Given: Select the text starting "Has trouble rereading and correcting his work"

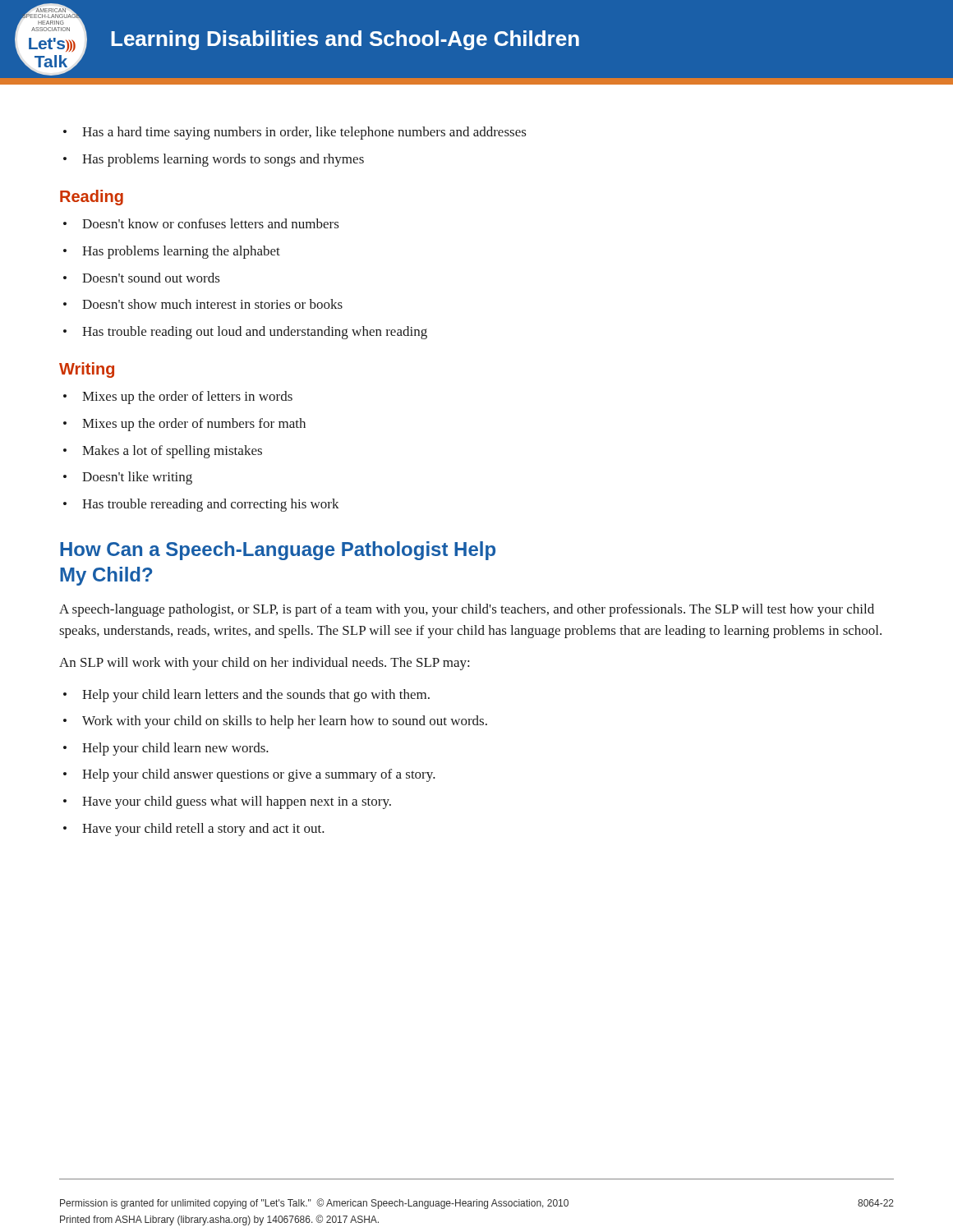Looking at the screenshot, I should [211, 504].
